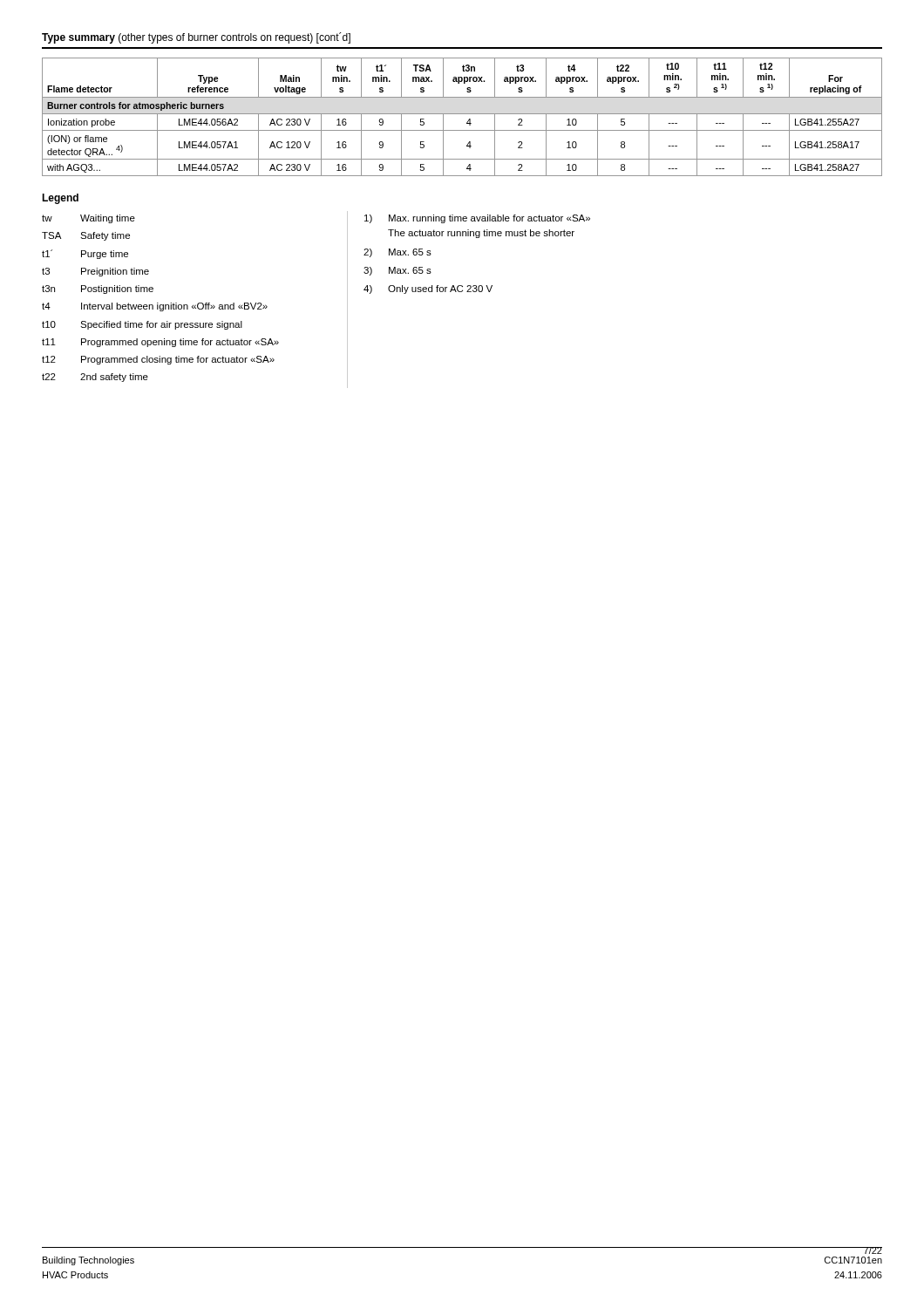Image resolution: width=924 pixels, height=1308 pixels.
Task: Locate the text starting "t3n Postignition time"
Action: 98,290
